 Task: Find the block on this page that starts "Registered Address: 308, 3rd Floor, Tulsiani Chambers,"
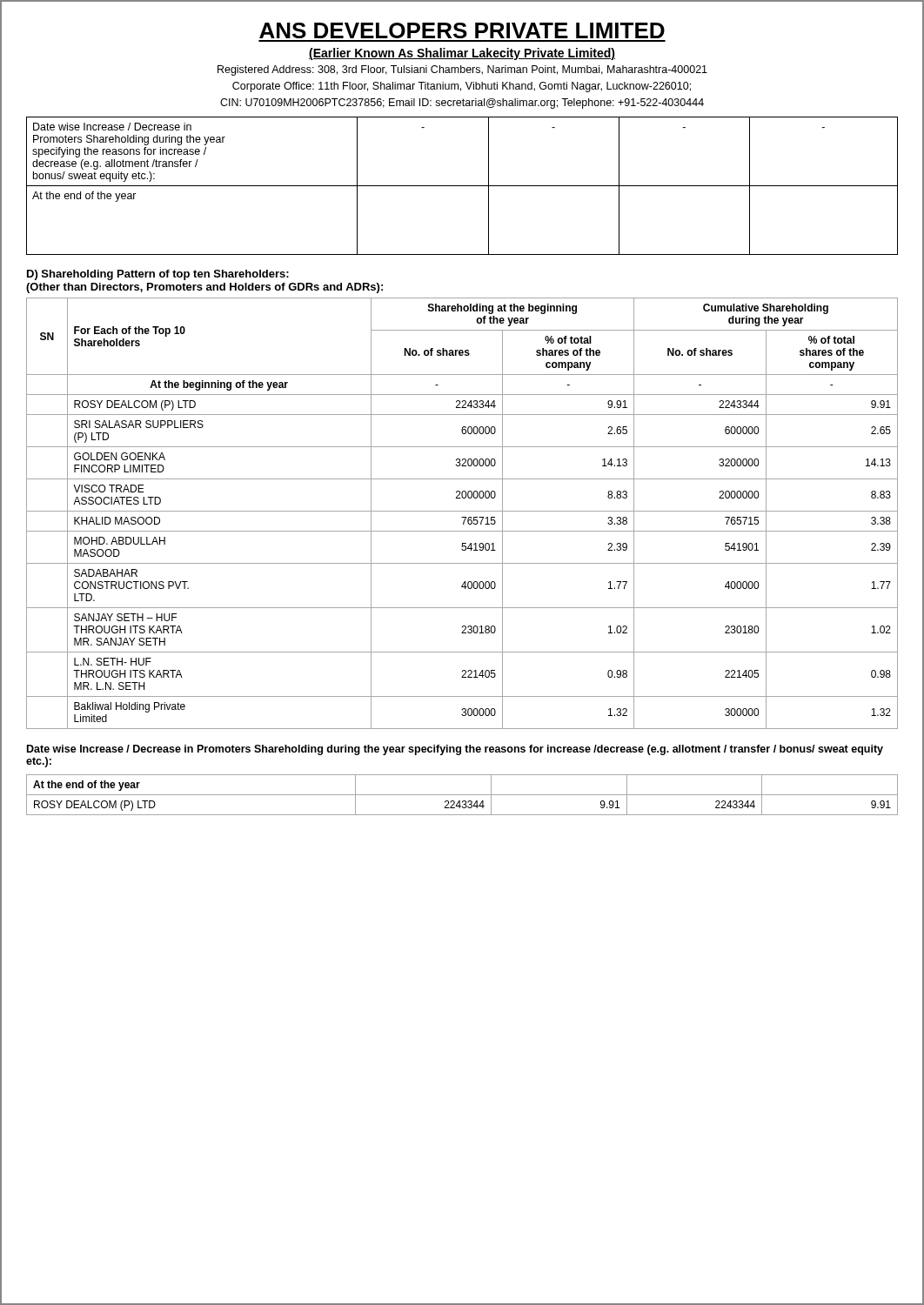coord(462,86)
